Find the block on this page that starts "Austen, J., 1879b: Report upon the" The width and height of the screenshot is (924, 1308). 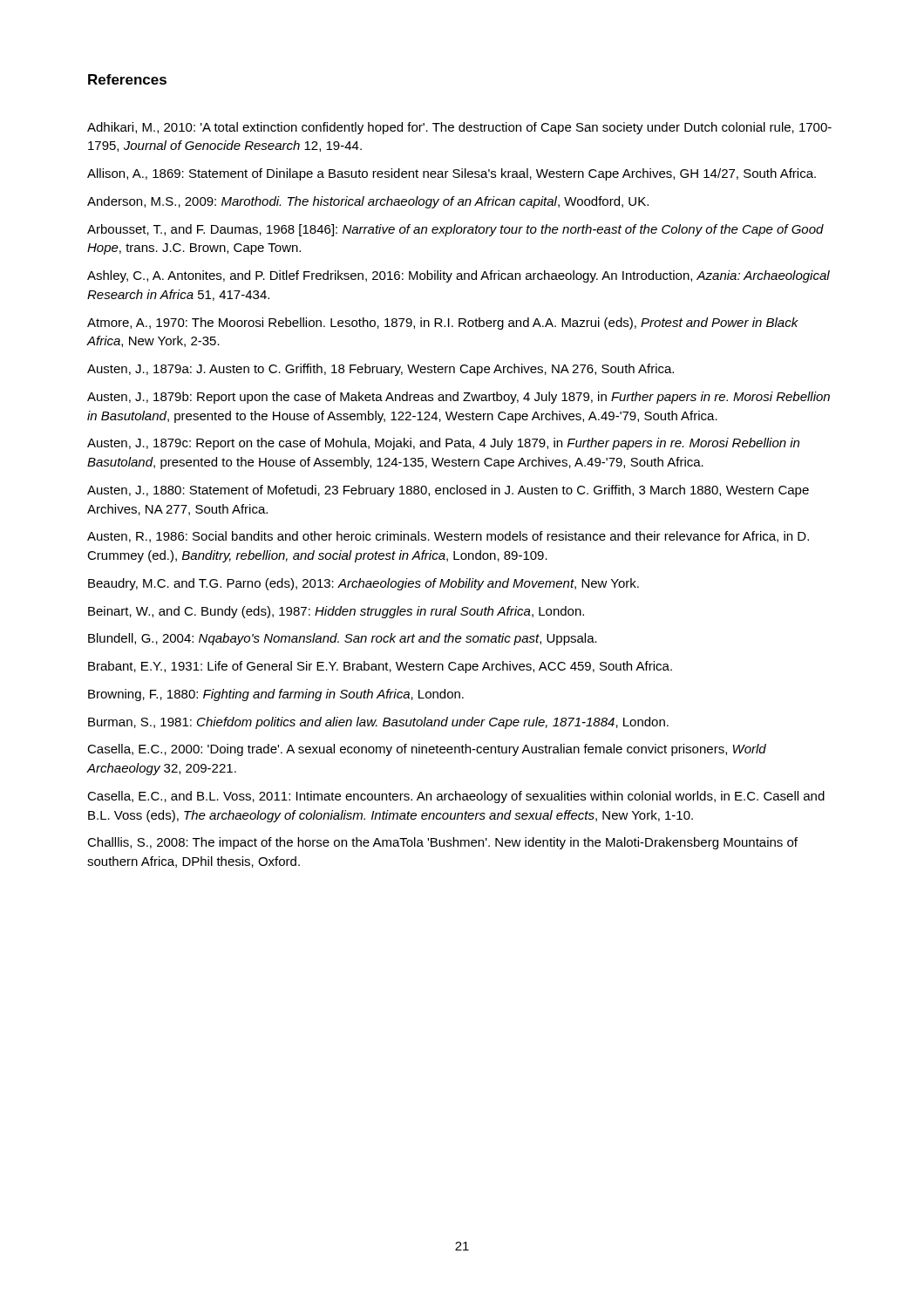point(459,406)
